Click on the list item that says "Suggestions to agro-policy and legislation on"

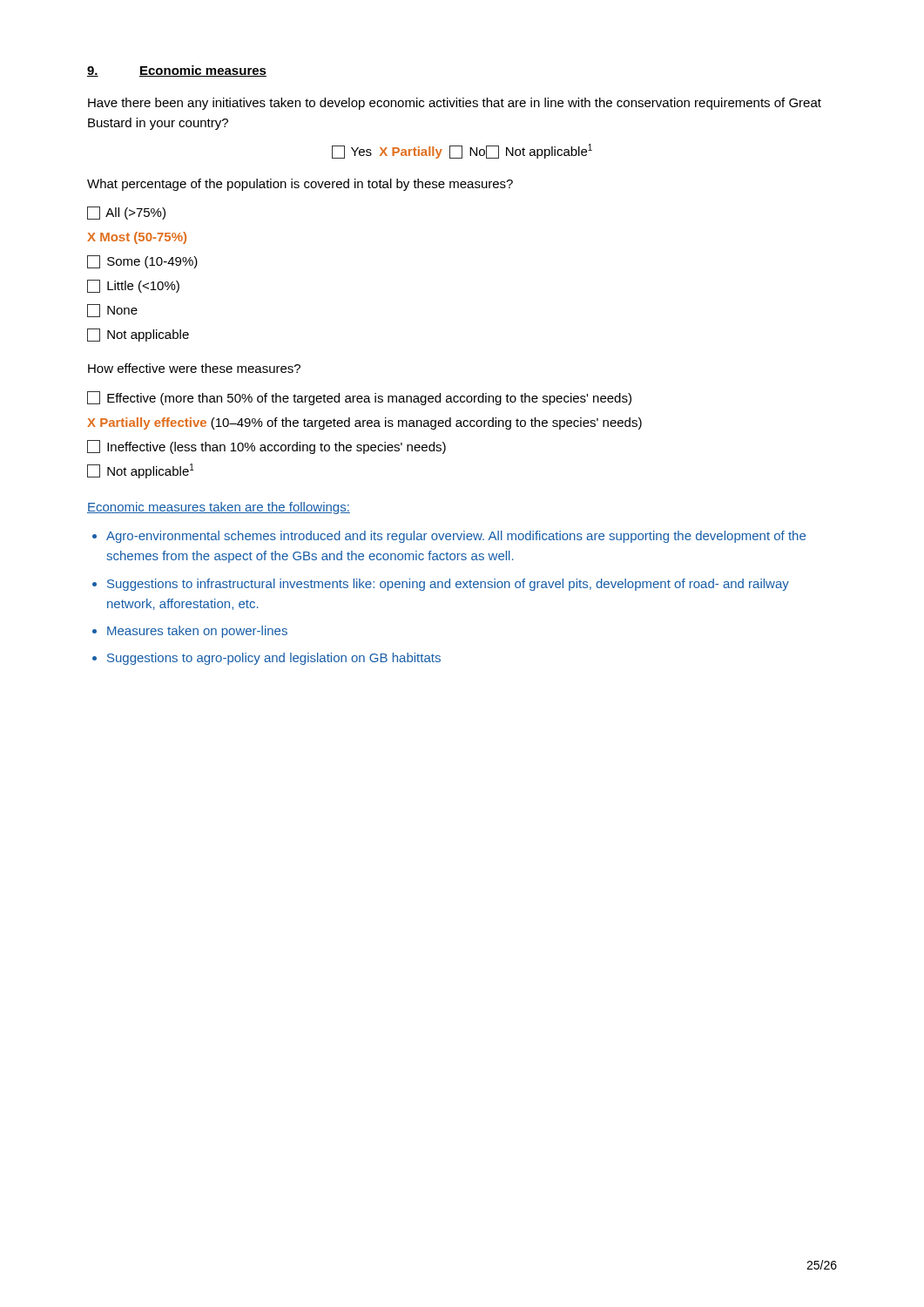tap(274, 658)
